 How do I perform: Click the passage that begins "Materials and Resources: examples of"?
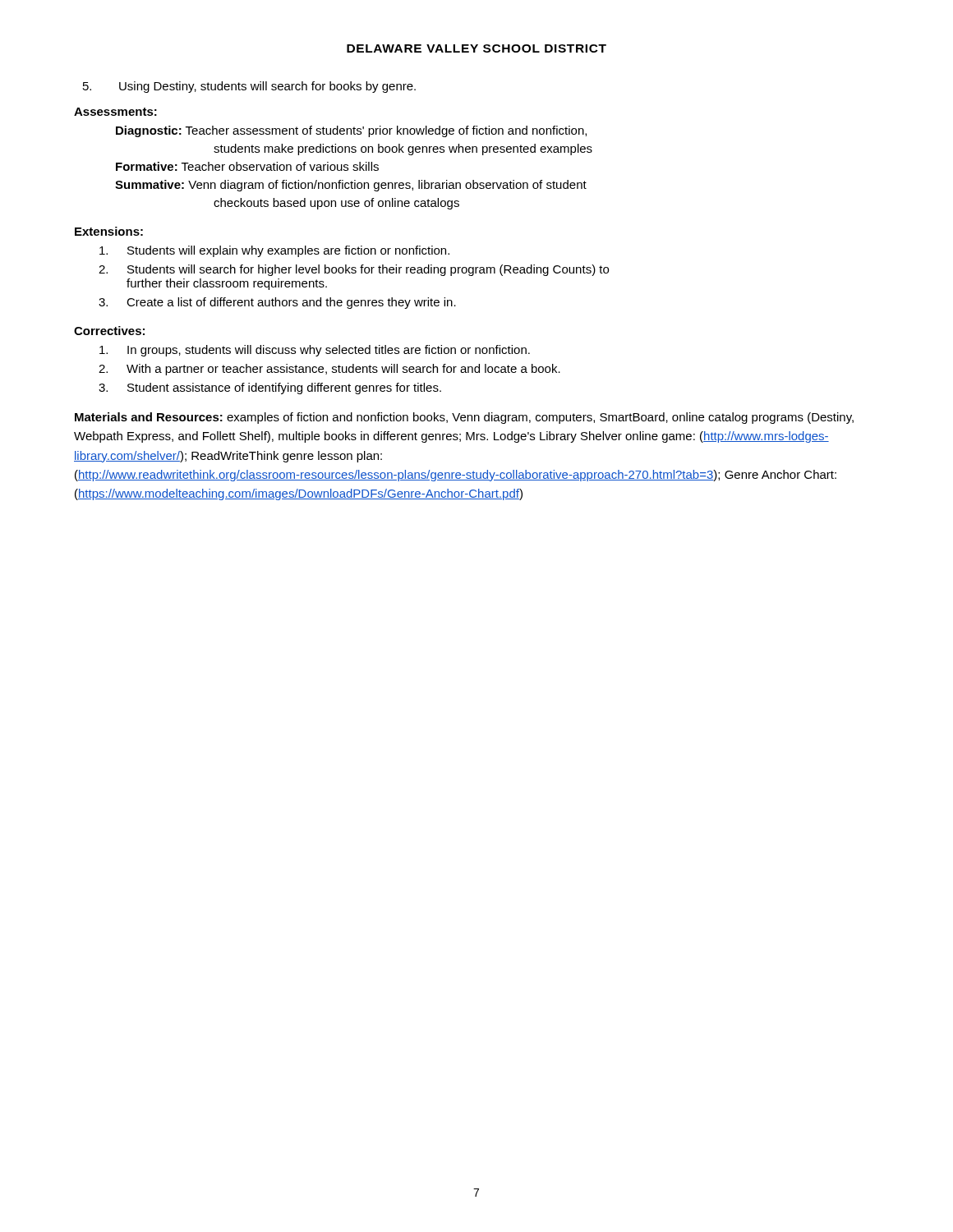pos(464,418)
